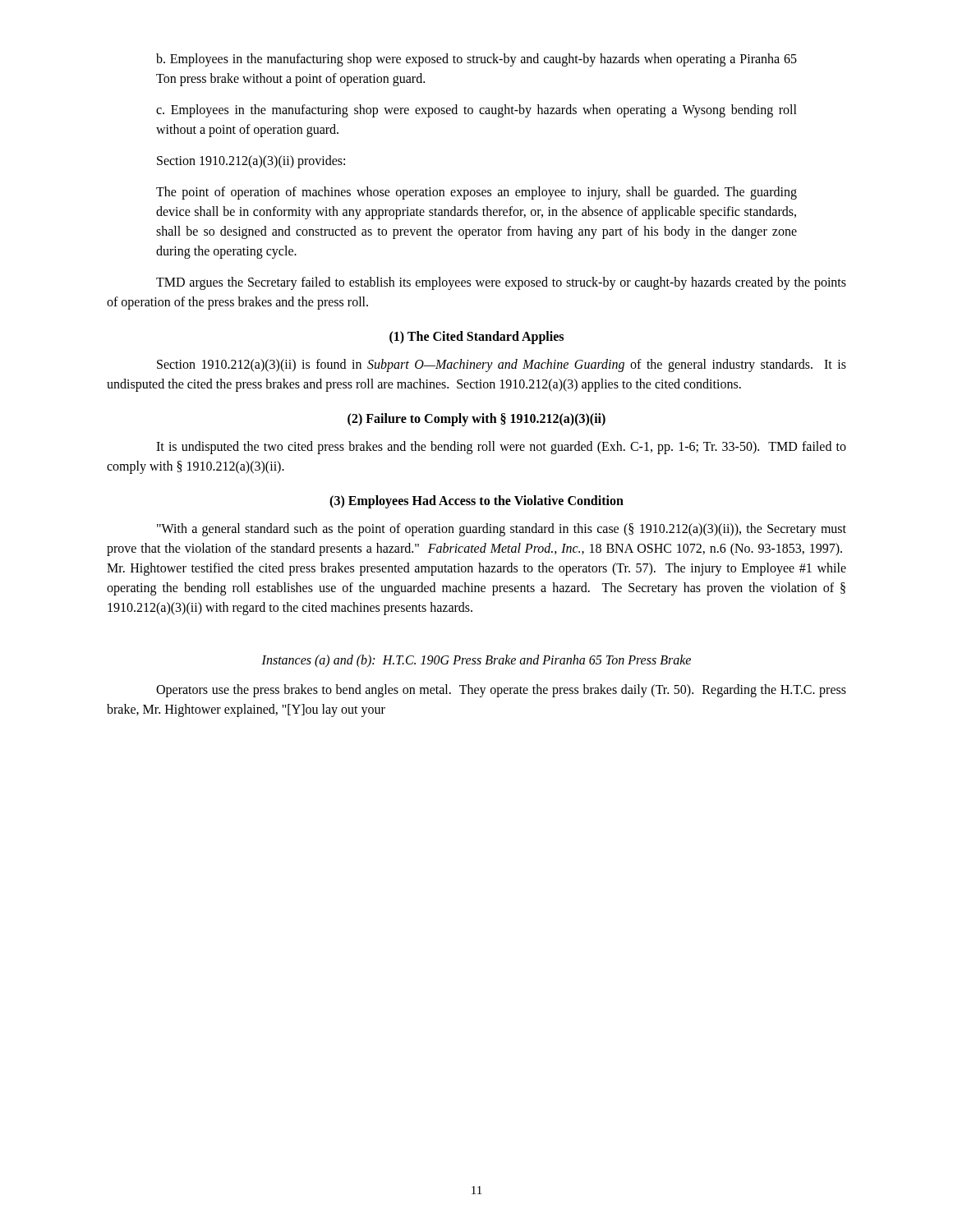Find the block starting "(2) Failure to"
The image size is (953, 1232).
[476, 418]
